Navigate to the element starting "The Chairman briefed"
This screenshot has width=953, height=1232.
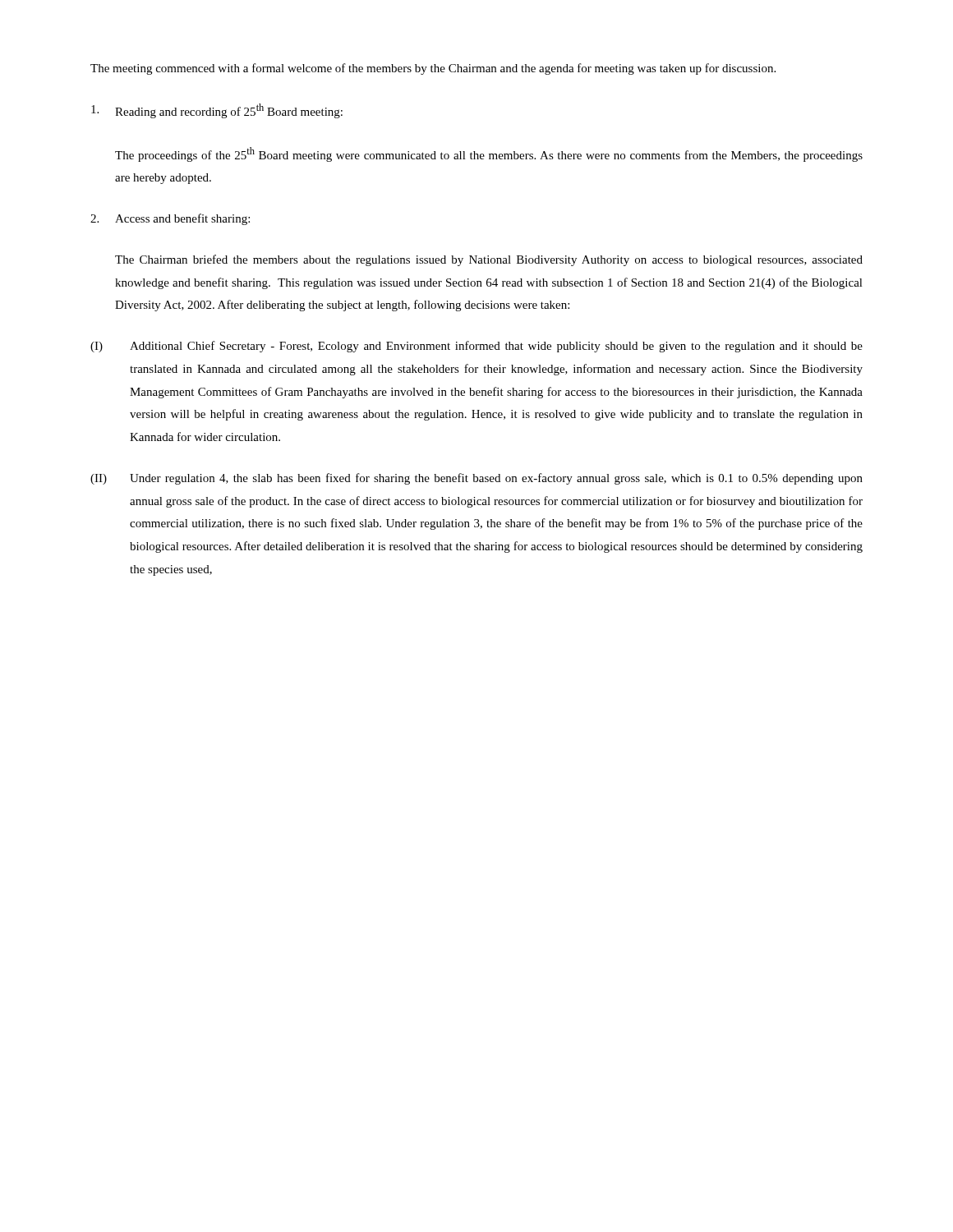[489, 282]
